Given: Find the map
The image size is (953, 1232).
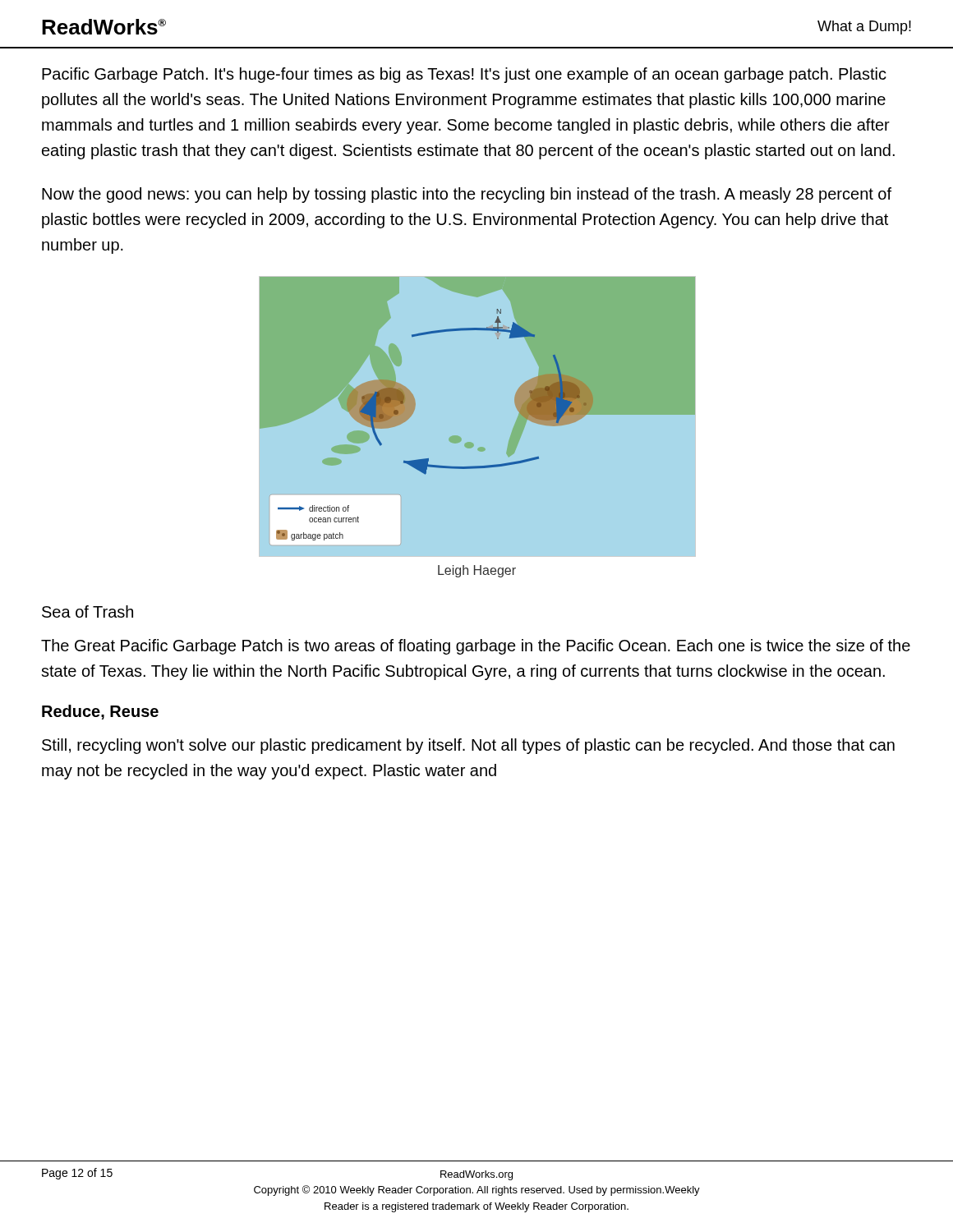Looking at the screenshot, I should click(476, 416).
